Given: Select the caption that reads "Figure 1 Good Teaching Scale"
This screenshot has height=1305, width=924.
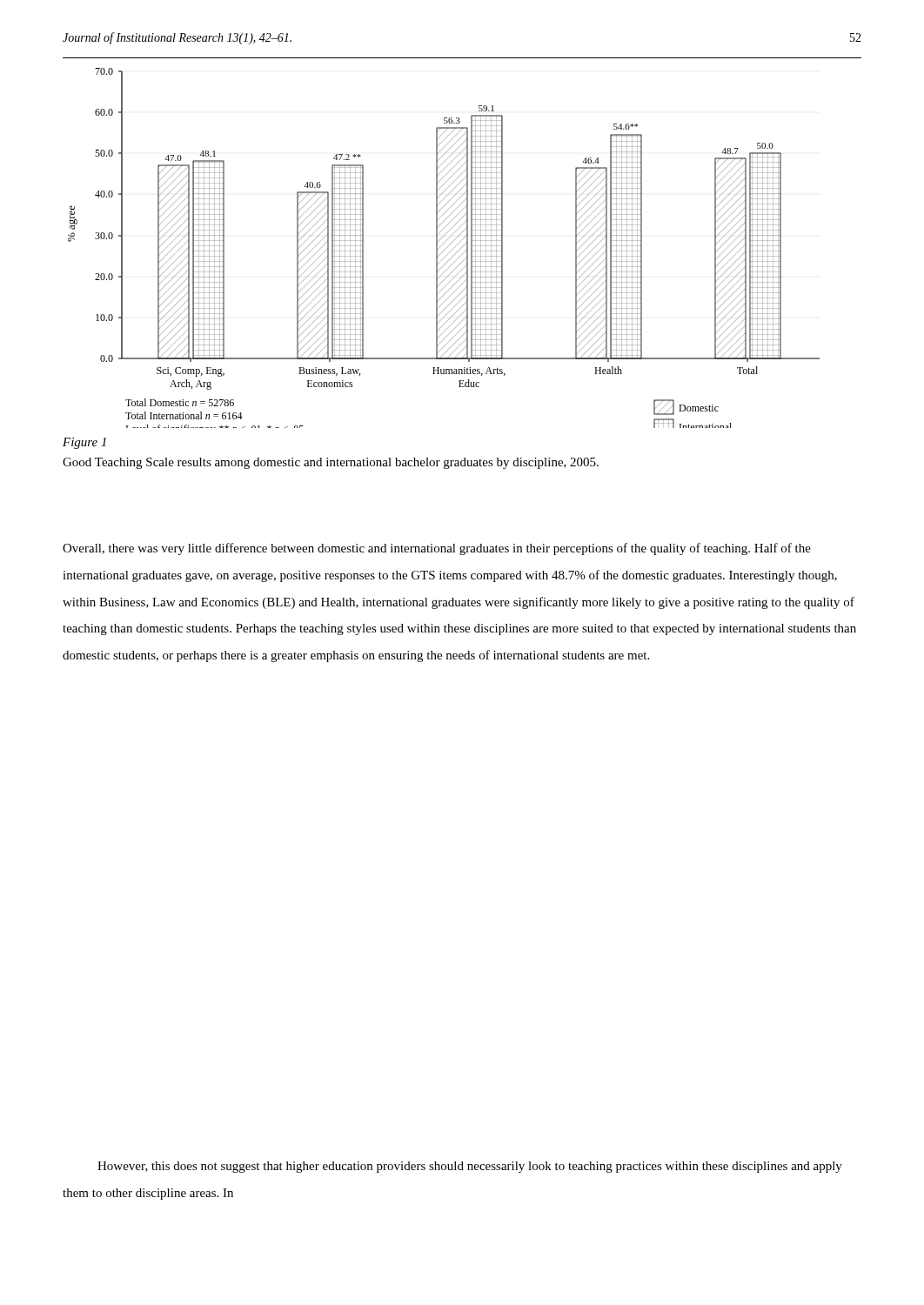Looking at the screenshot, I should click(462, 452).
